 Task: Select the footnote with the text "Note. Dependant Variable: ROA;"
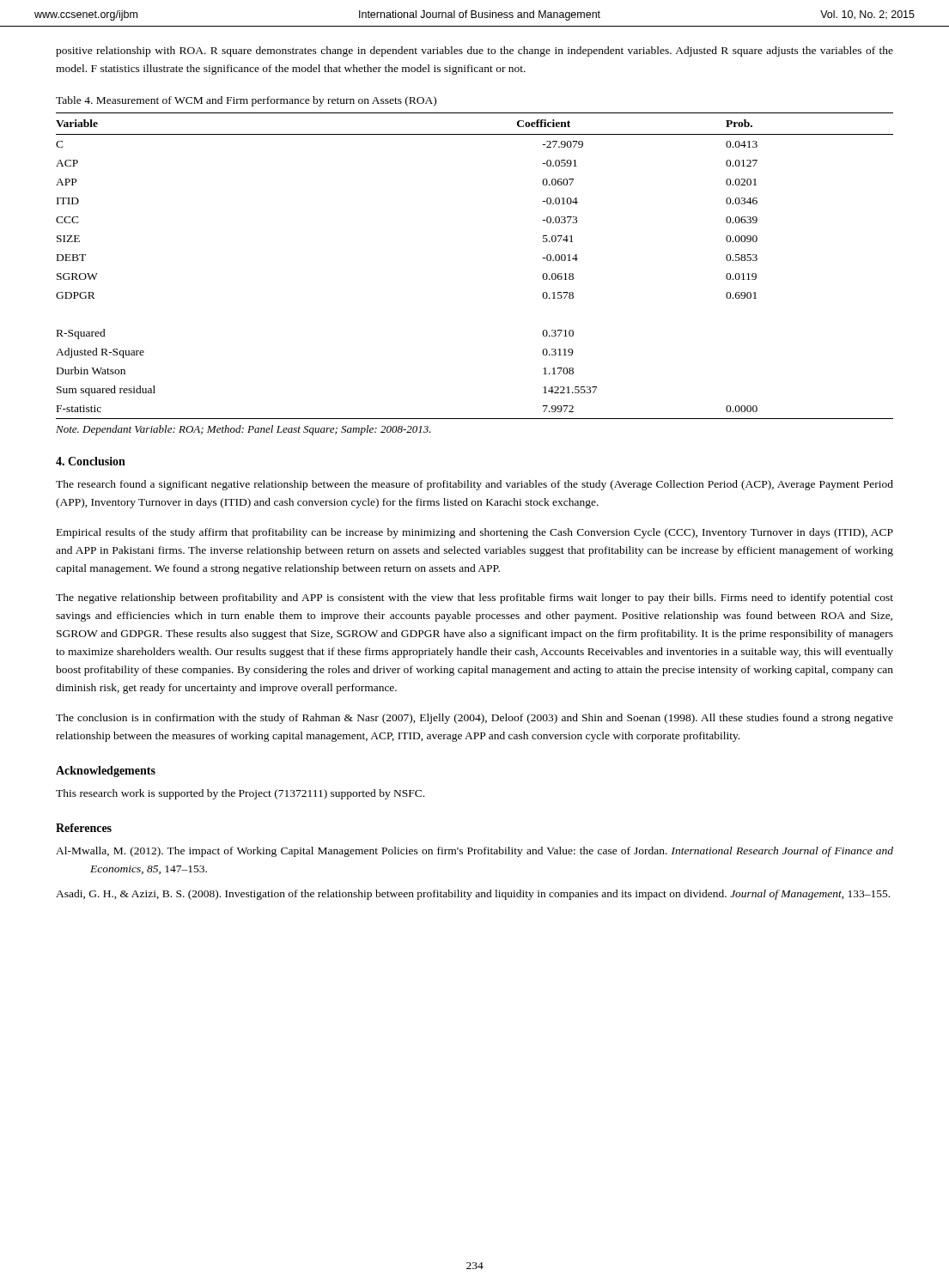[x=244, y=429]
